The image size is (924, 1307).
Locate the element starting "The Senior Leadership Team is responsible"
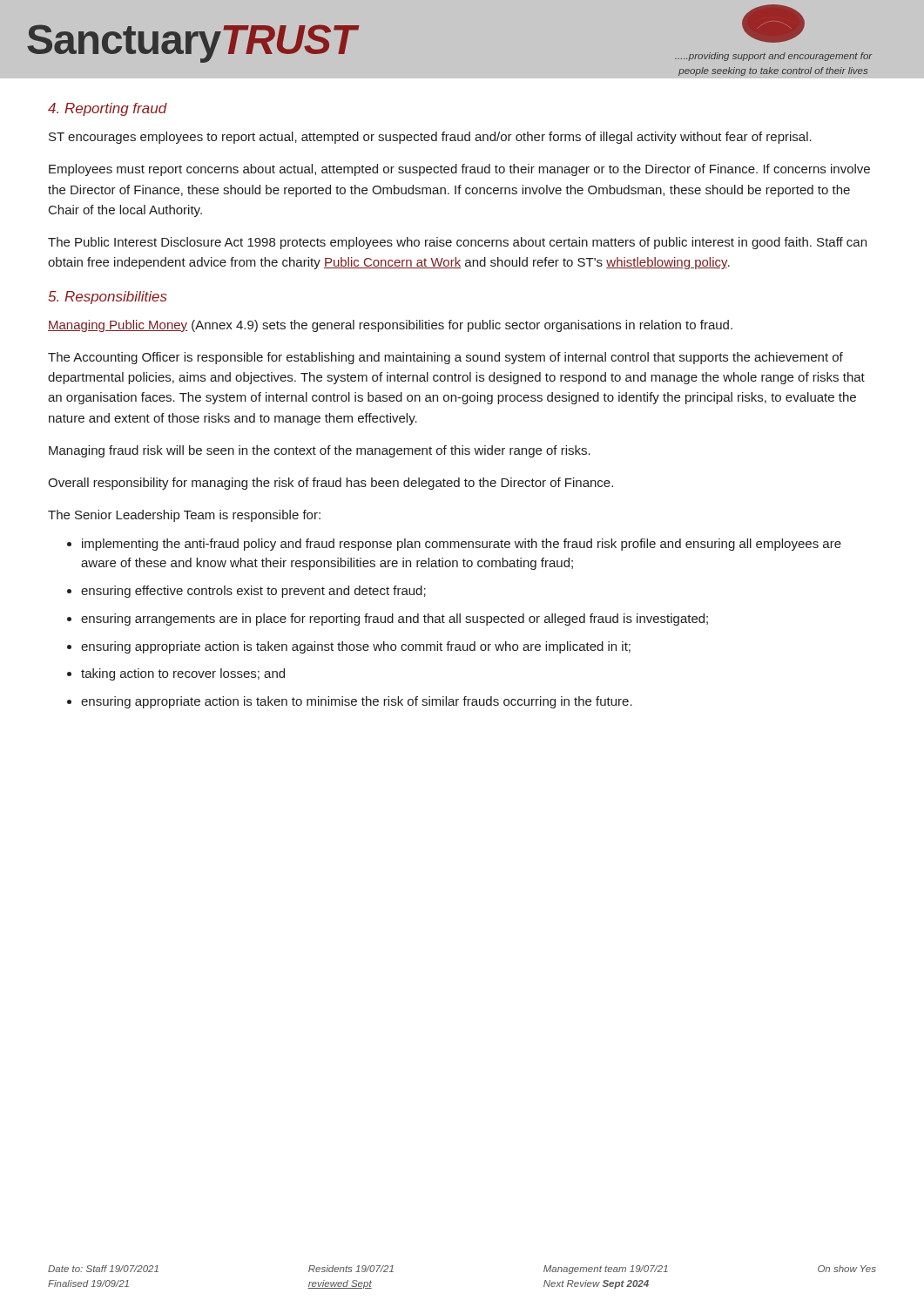(x=185, y=515)
